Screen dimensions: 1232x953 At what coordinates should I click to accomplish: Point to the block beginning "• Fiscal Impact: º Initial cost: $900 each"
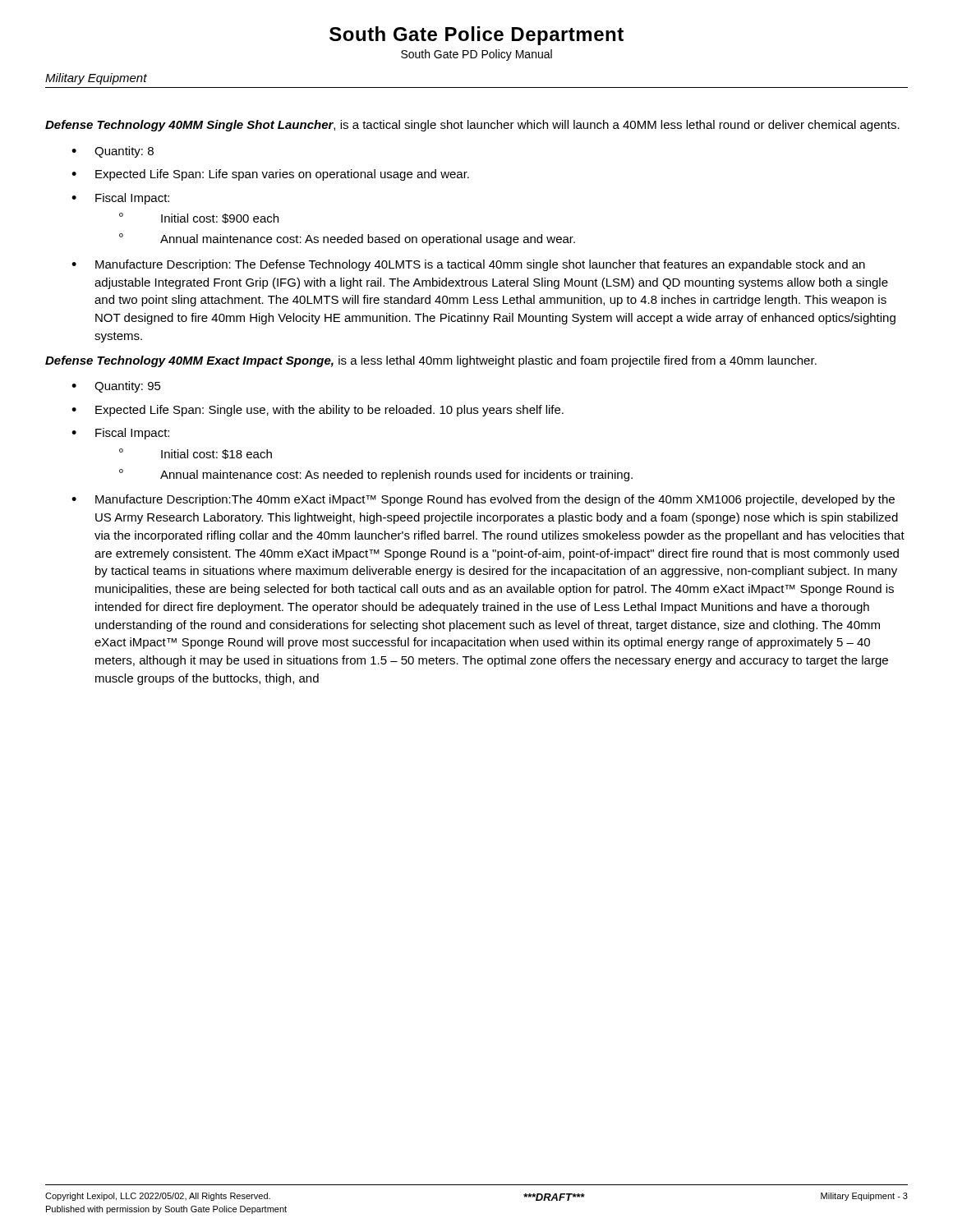click(x=120, y=199)
